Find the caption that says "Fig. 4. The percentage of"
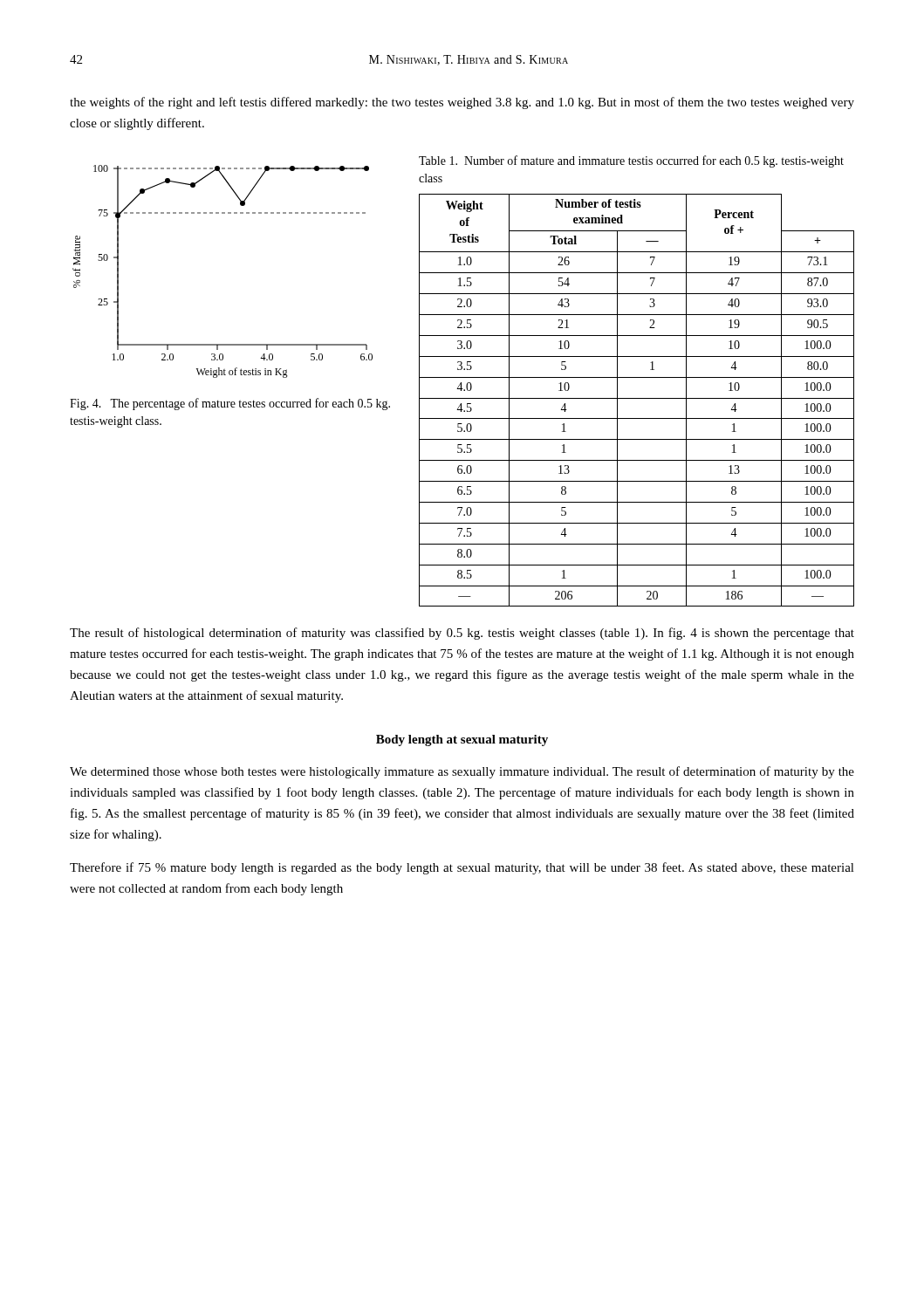This screenshot has width=924, height=1309. [x=230, y=412]
